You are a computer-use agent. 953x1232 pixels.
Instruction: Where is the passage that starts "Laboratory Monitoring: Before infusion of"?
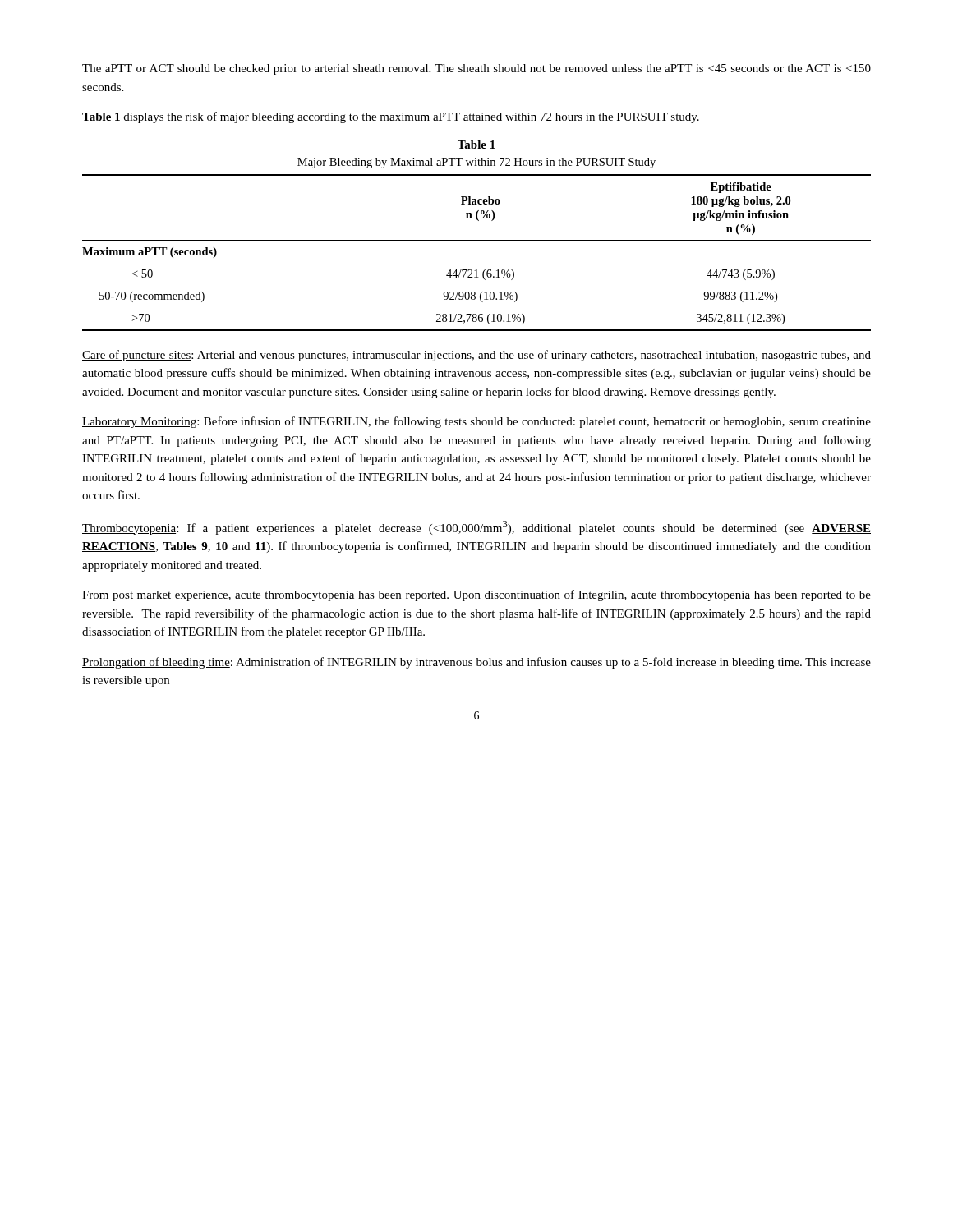tap(476, 458)
